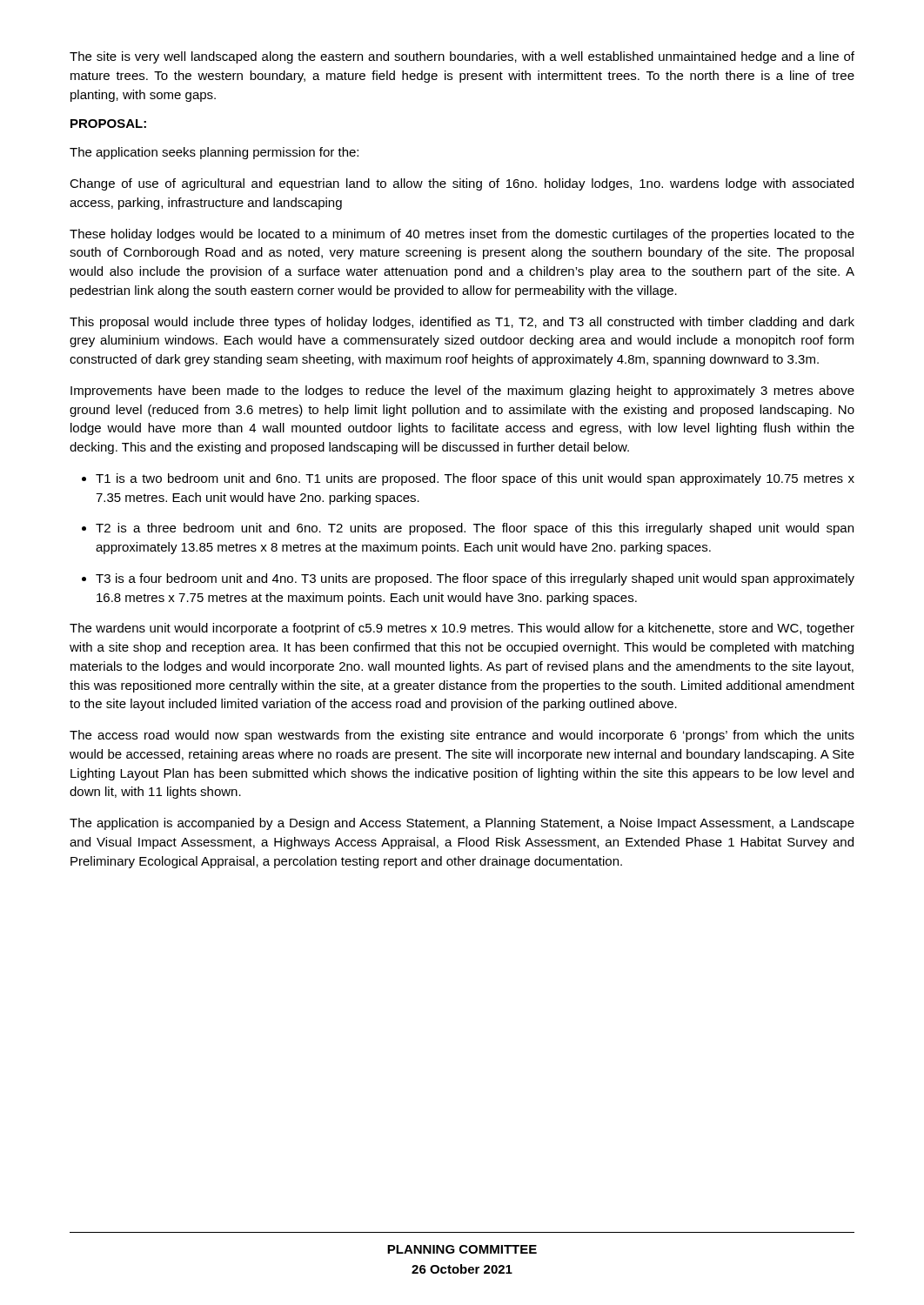Image resolution: width=924 pixels, height=1305 pixels.
Task: Navigate to the text block starting "The application seeks planning"
Action: point(215,152)
